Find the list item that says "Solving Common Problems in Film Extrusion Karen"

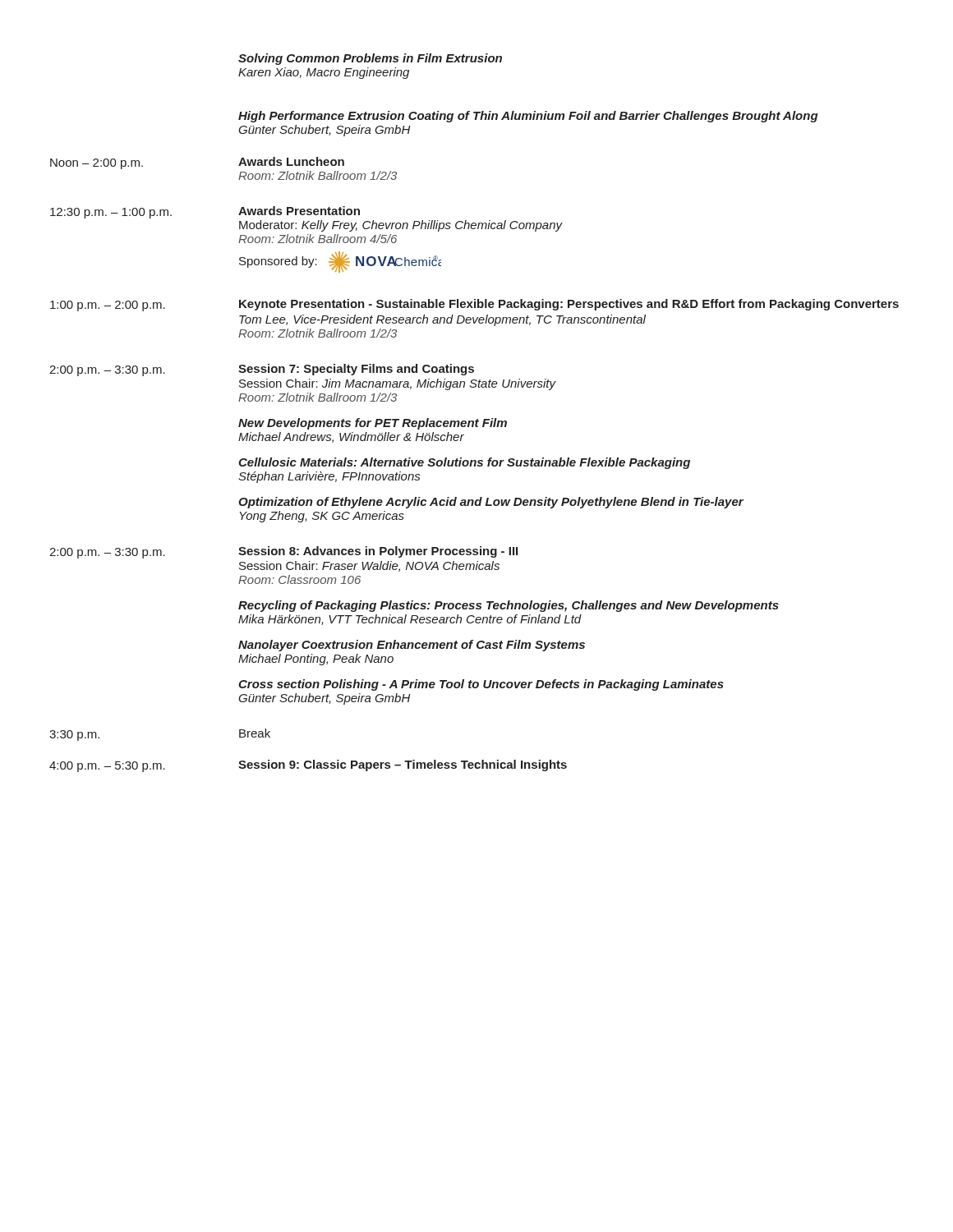coord(370,59)
